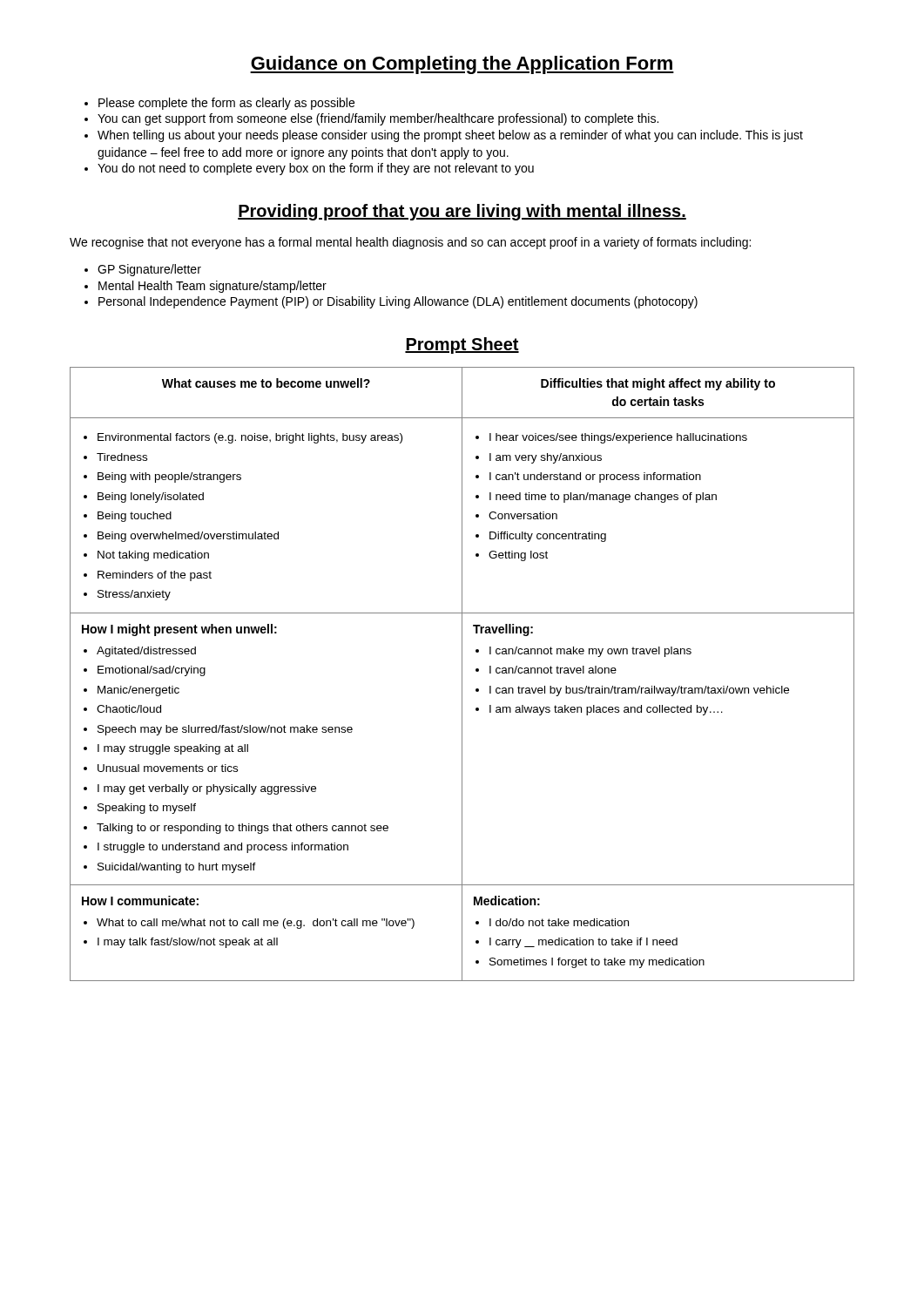Find the text block that reads "We recognise that"
This screenshot has width=924, height=1307.
coord(462,243)
